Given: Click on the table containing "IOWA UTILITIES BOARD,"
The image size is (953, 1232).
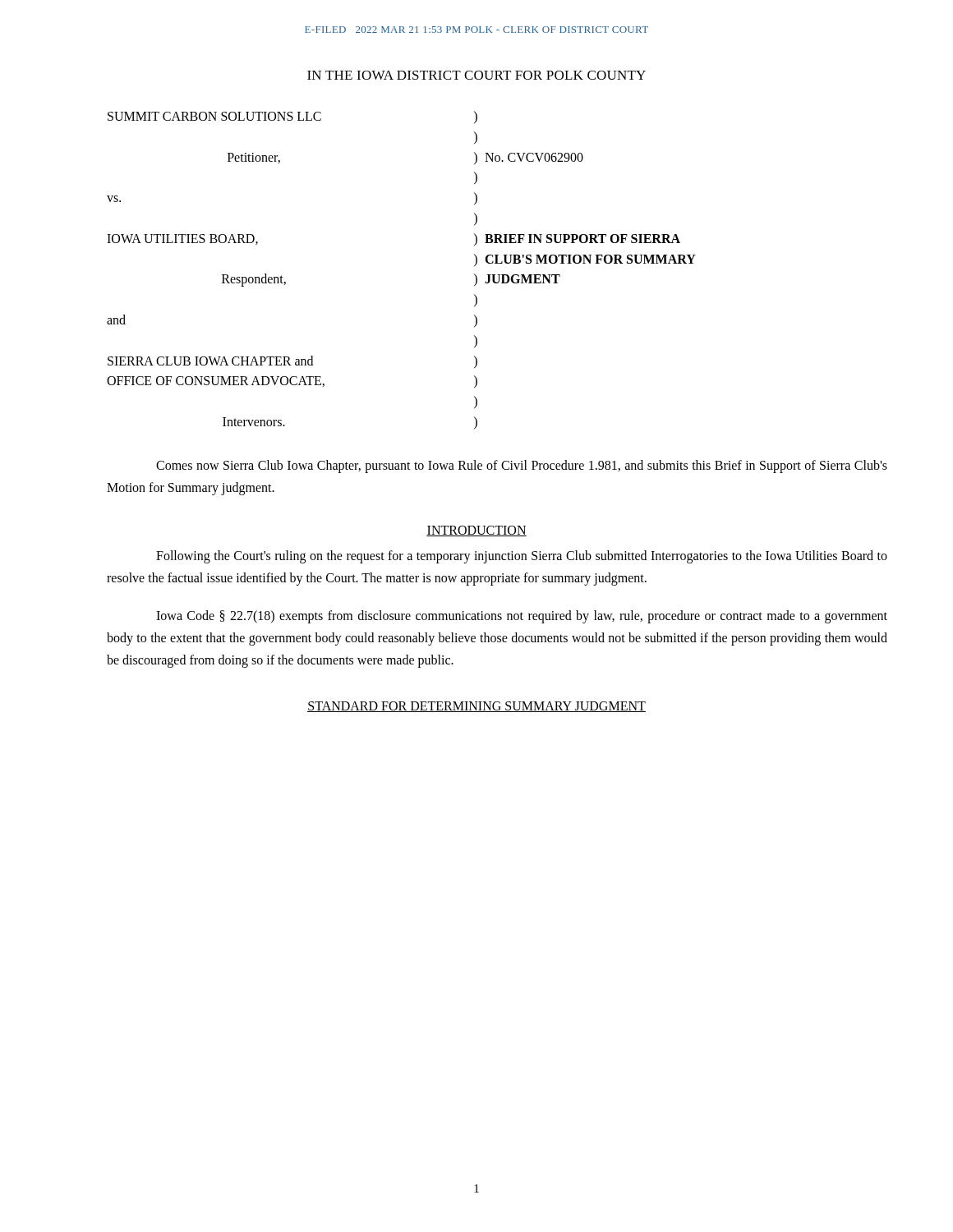Looking at the screenshot, I should 476,270.
